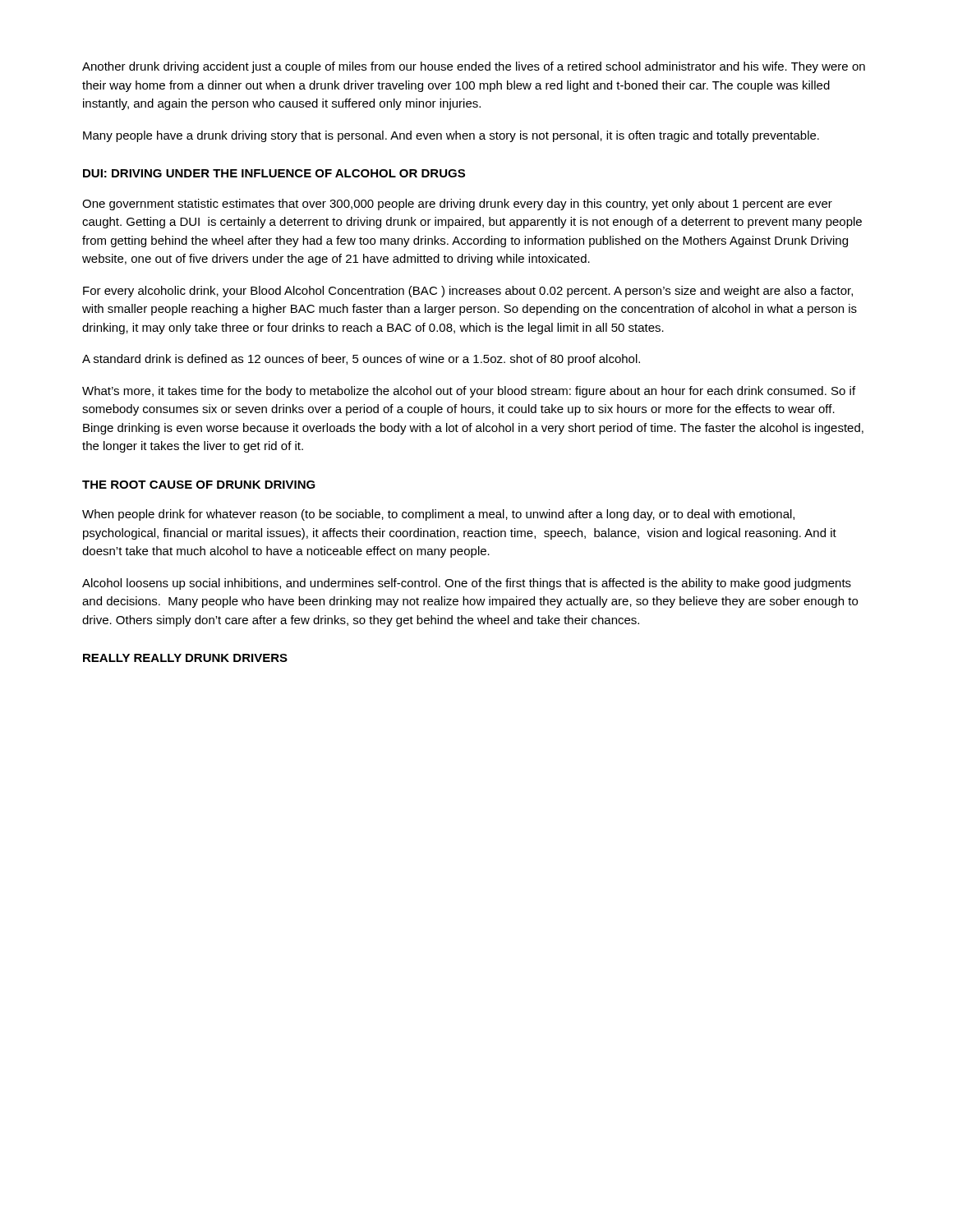
Task: Select the text block containing "What’s more, it takes time for"
Action: click(473, 418)
